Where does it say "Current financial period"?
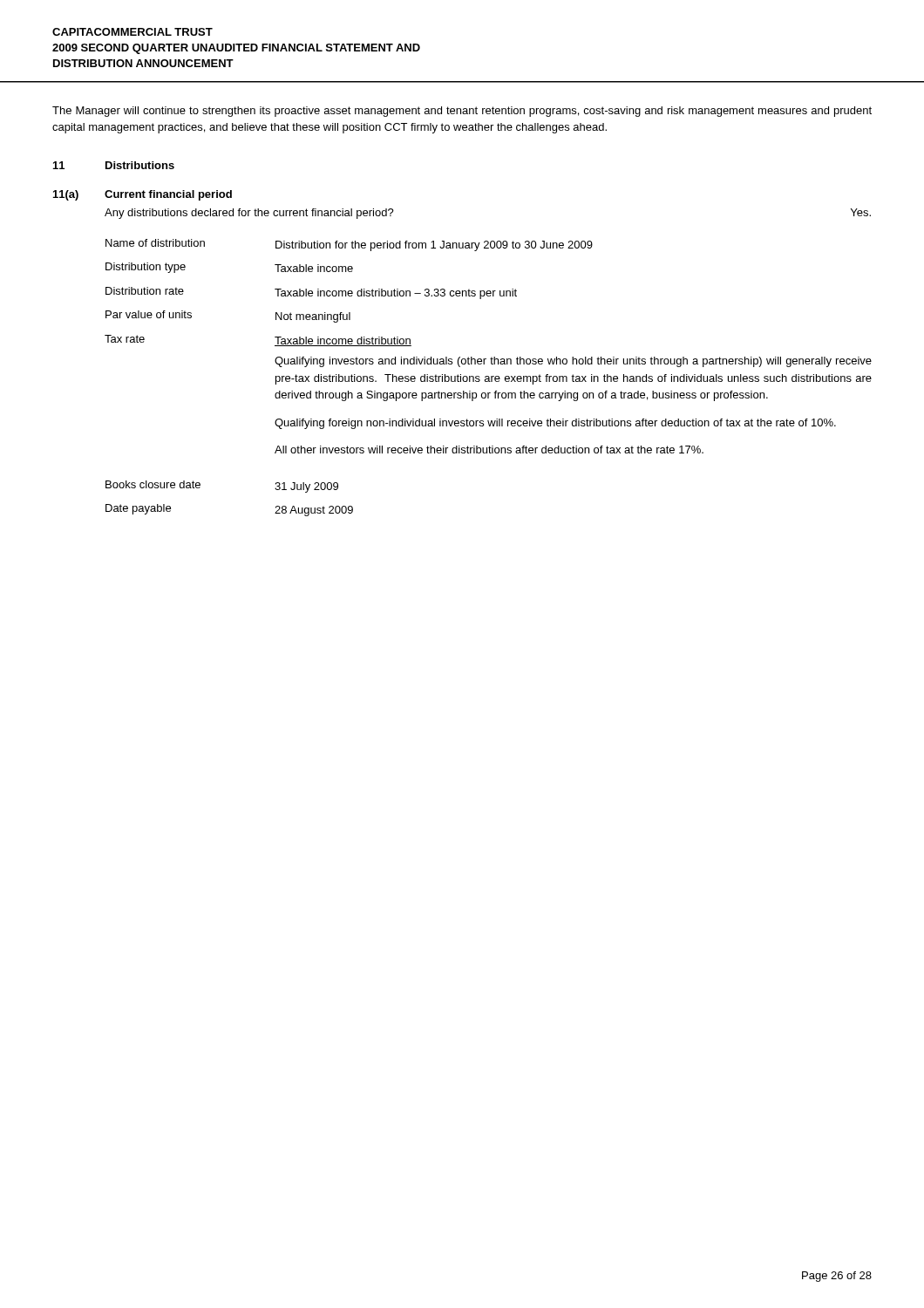Screen dimensions: 1308x924 tap(168, 194)
